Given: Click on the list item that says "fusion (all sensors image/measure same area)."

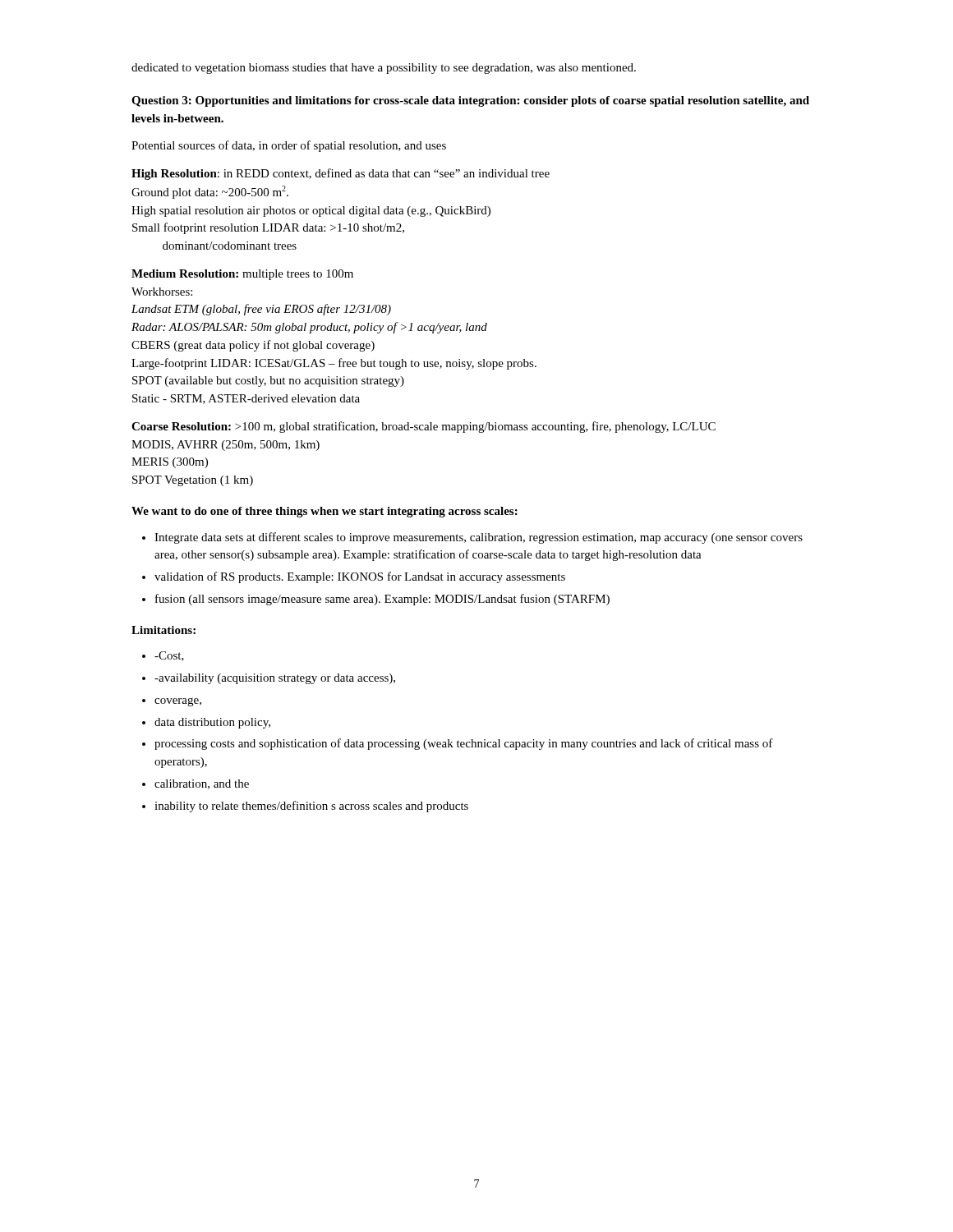Looking at the screenshot, I should click(x=382, y=599).
